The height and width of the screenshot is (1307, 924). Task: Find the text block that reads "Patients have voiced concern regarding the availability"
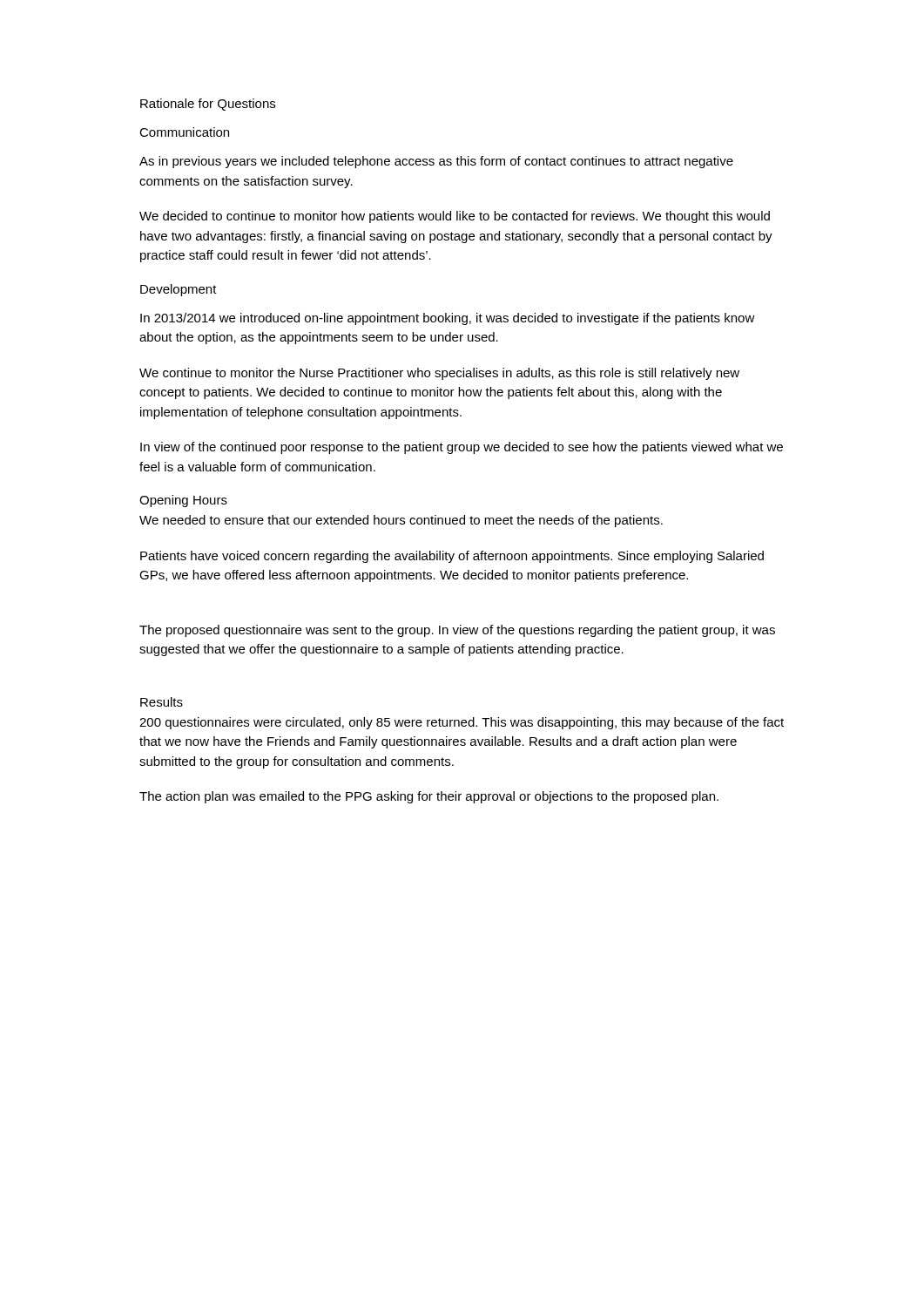(452, 565)
